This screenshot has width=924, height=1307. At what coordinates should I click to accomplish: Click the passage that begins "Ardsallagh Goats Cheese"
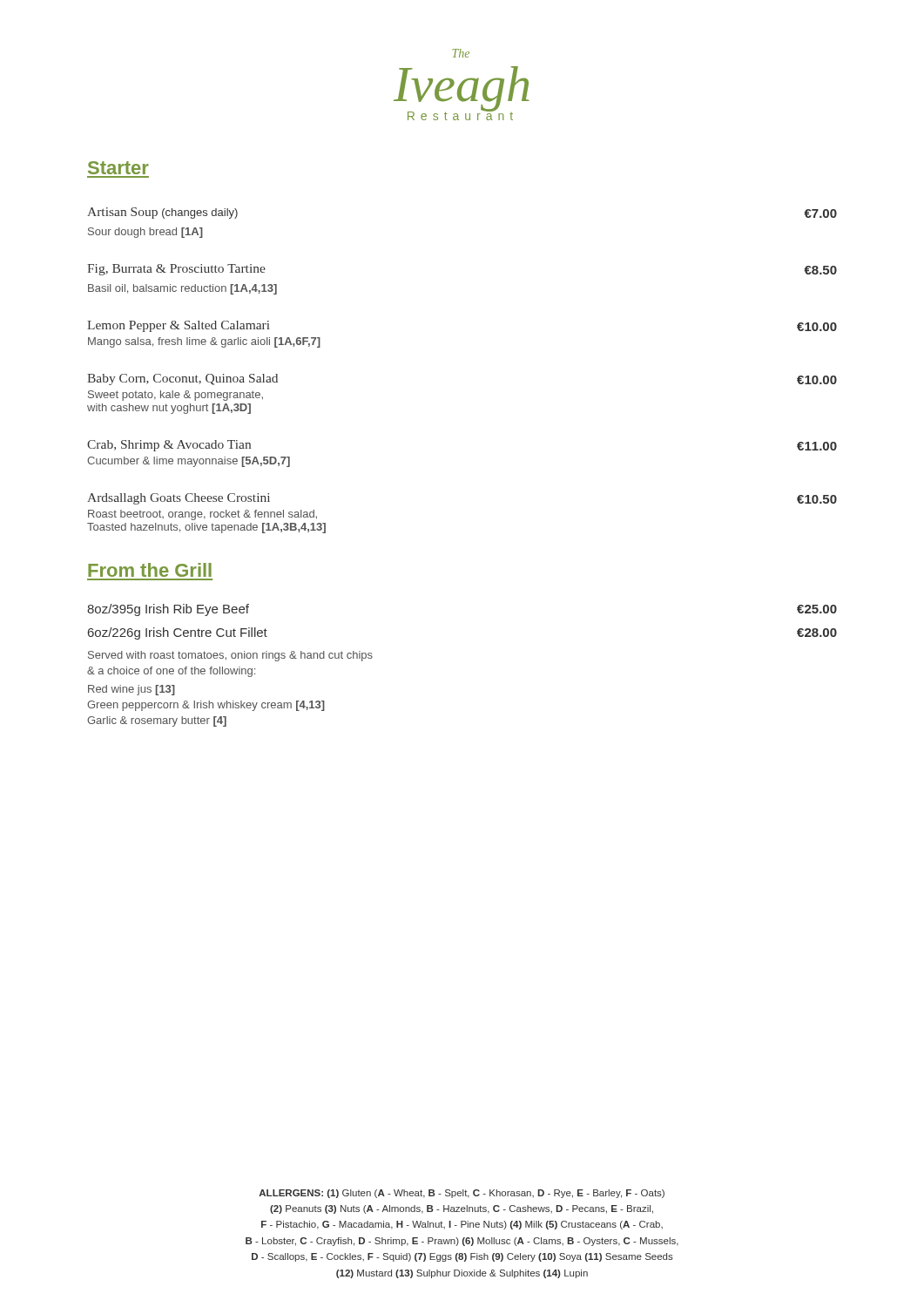(x=177, y=499)
